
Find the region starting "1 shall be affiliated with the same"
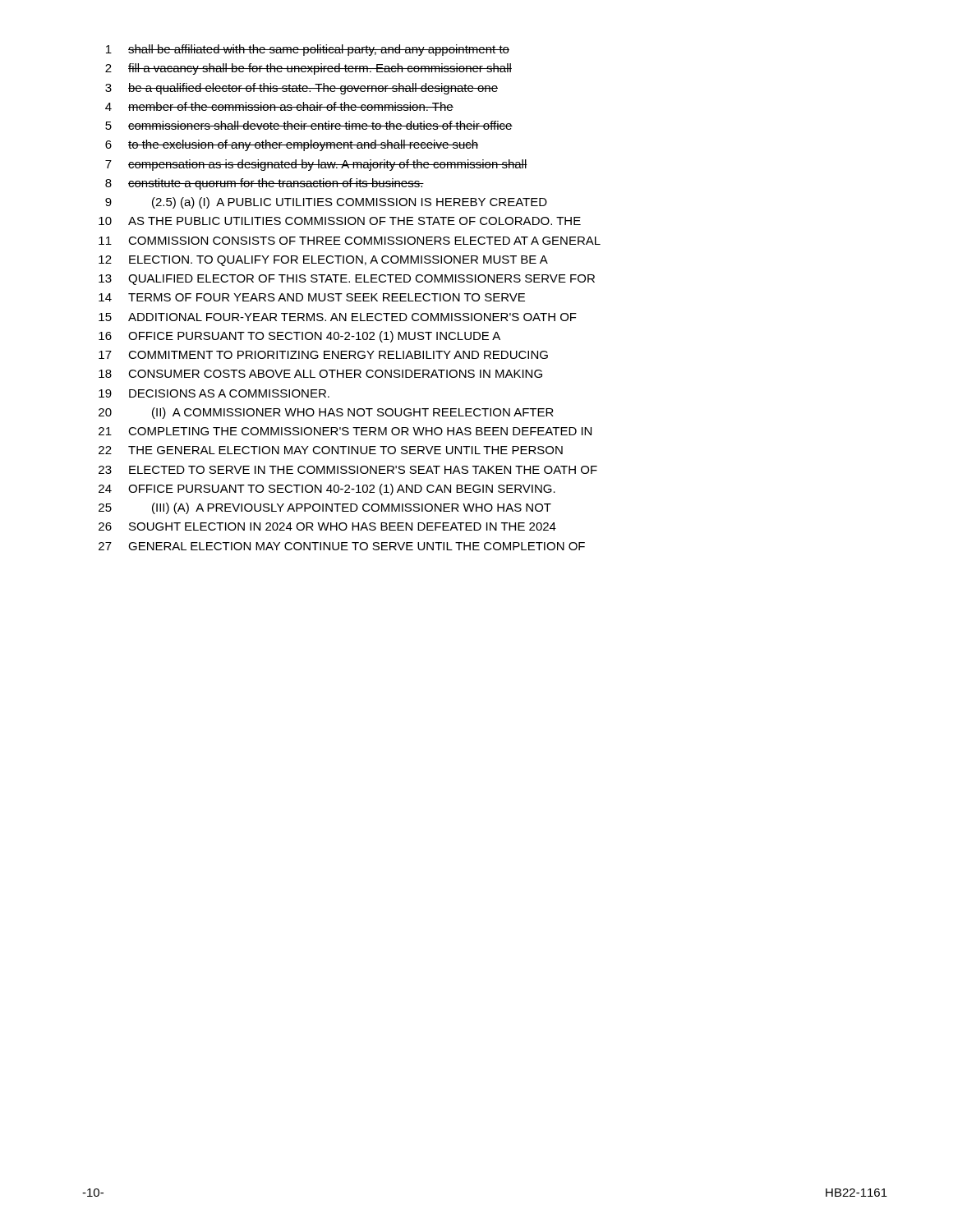point(485,49)
